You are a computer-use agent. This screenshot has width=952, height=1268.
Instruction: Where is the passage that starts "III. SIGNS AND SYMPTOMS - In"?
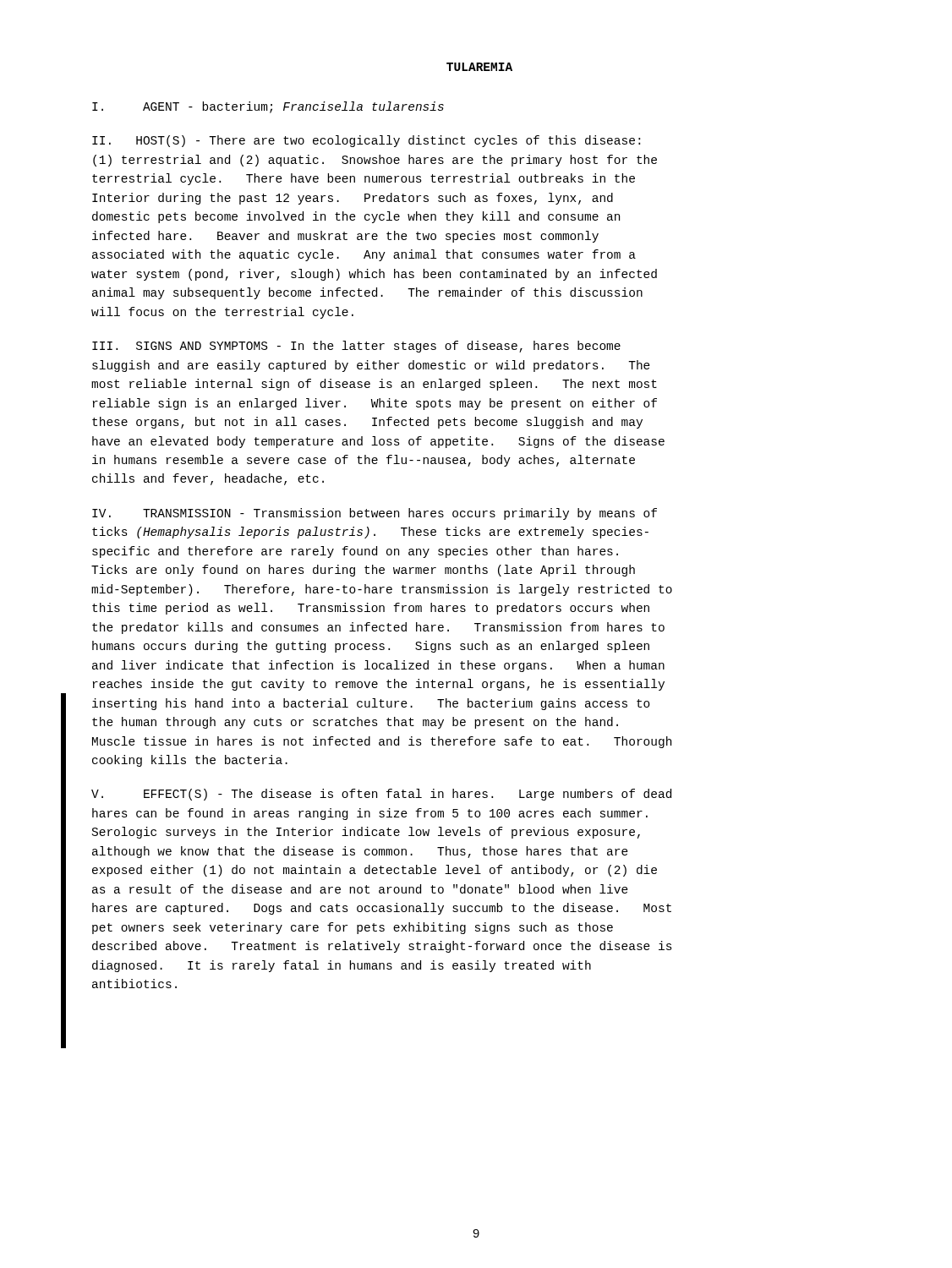(x=479, y=413)
